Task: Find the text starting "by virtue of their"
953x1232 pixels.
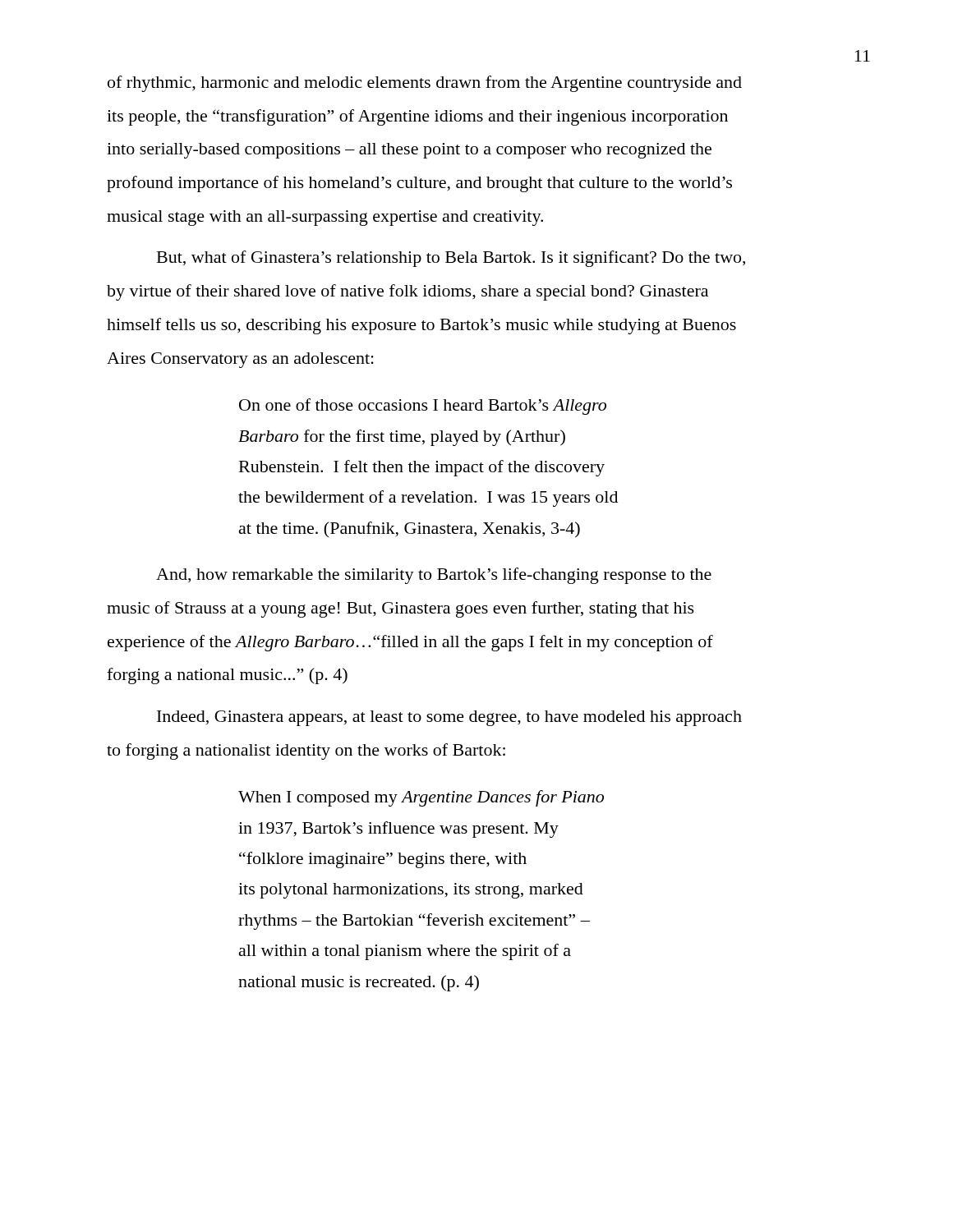Action: point(408,290)
